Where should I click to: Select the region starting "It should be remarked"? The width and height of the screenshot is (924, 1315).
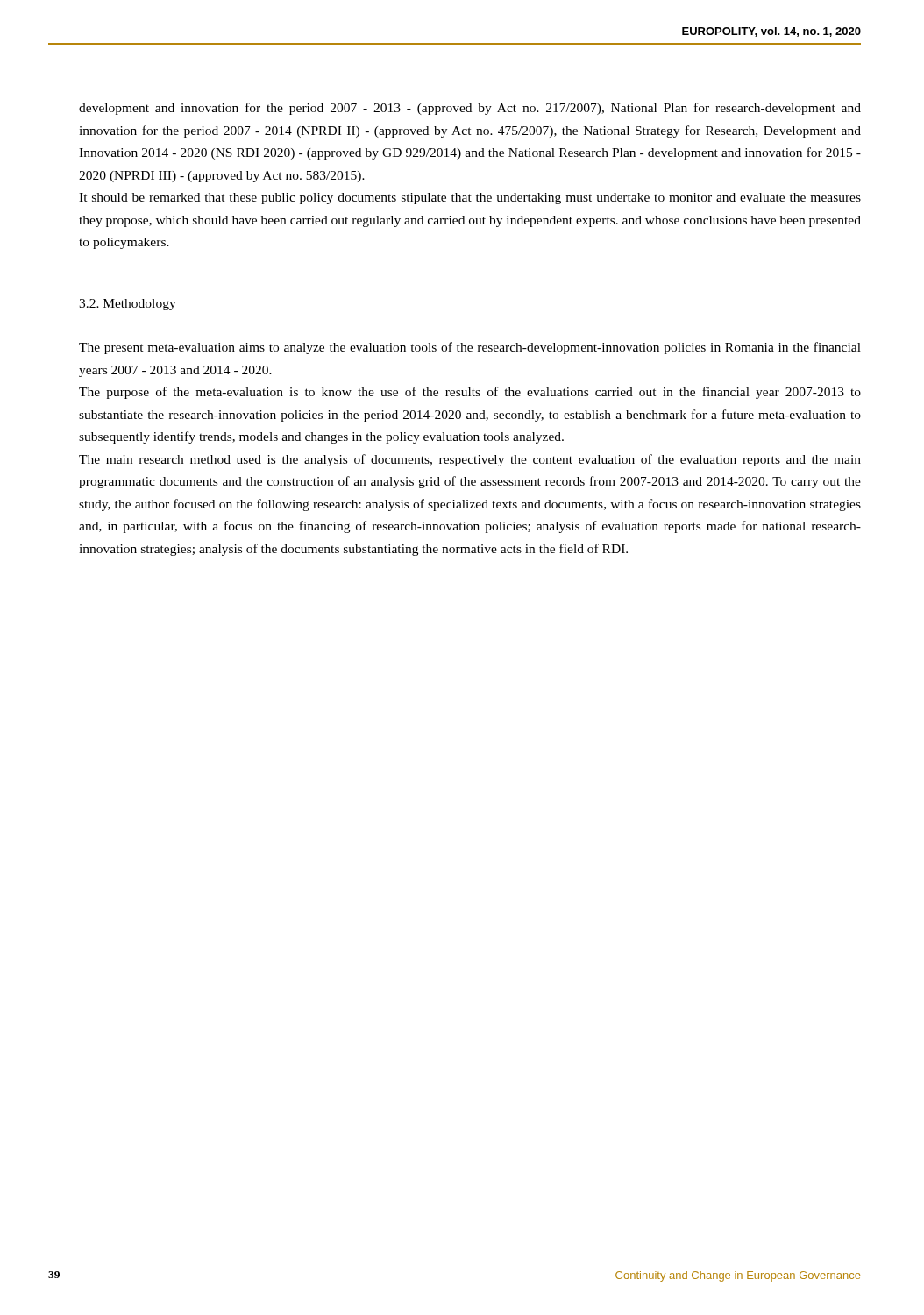[x=470, y=219]
